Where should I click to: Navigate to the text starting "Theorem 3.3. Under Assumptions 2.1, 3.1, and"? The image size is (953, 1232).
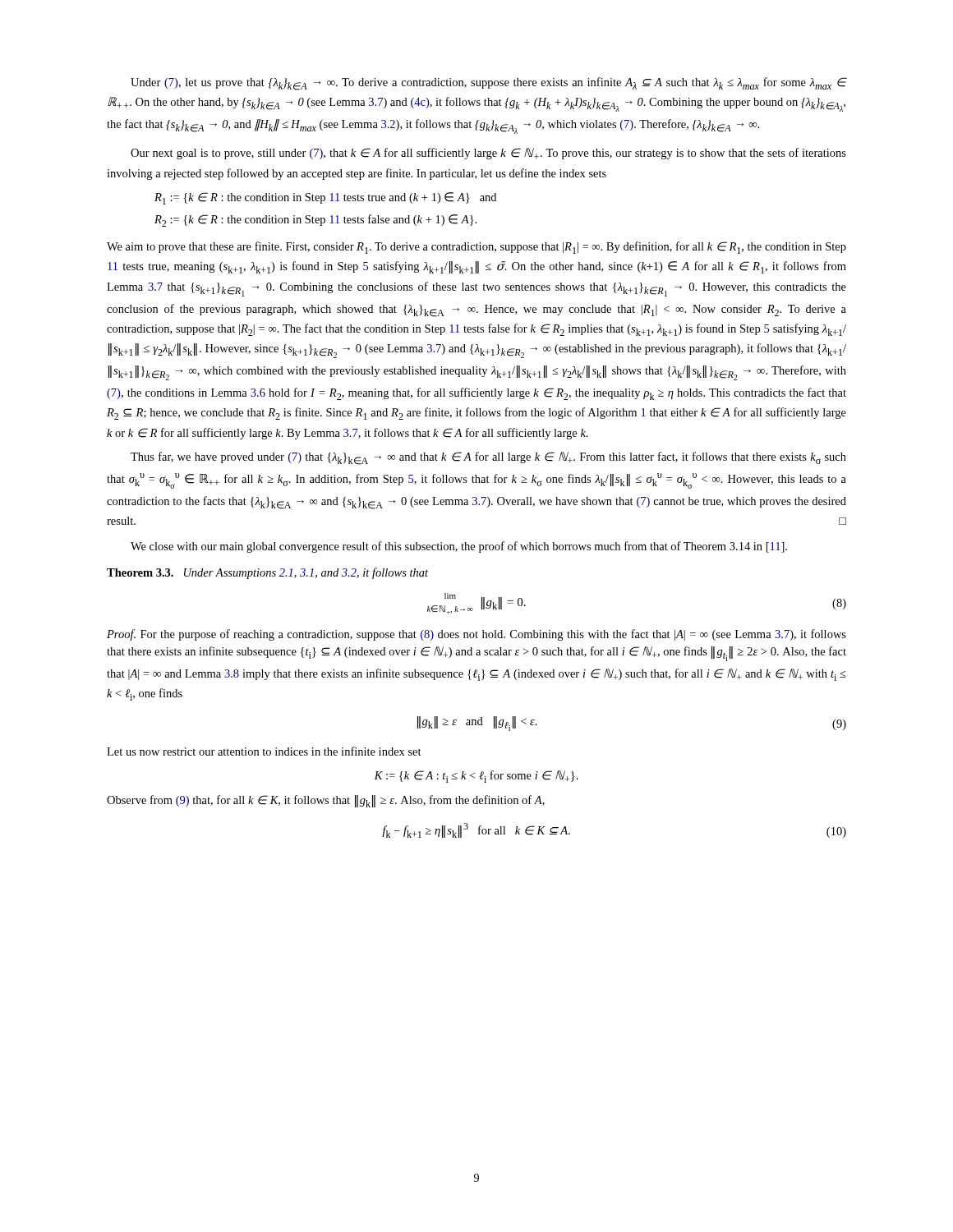click(267, 573)
